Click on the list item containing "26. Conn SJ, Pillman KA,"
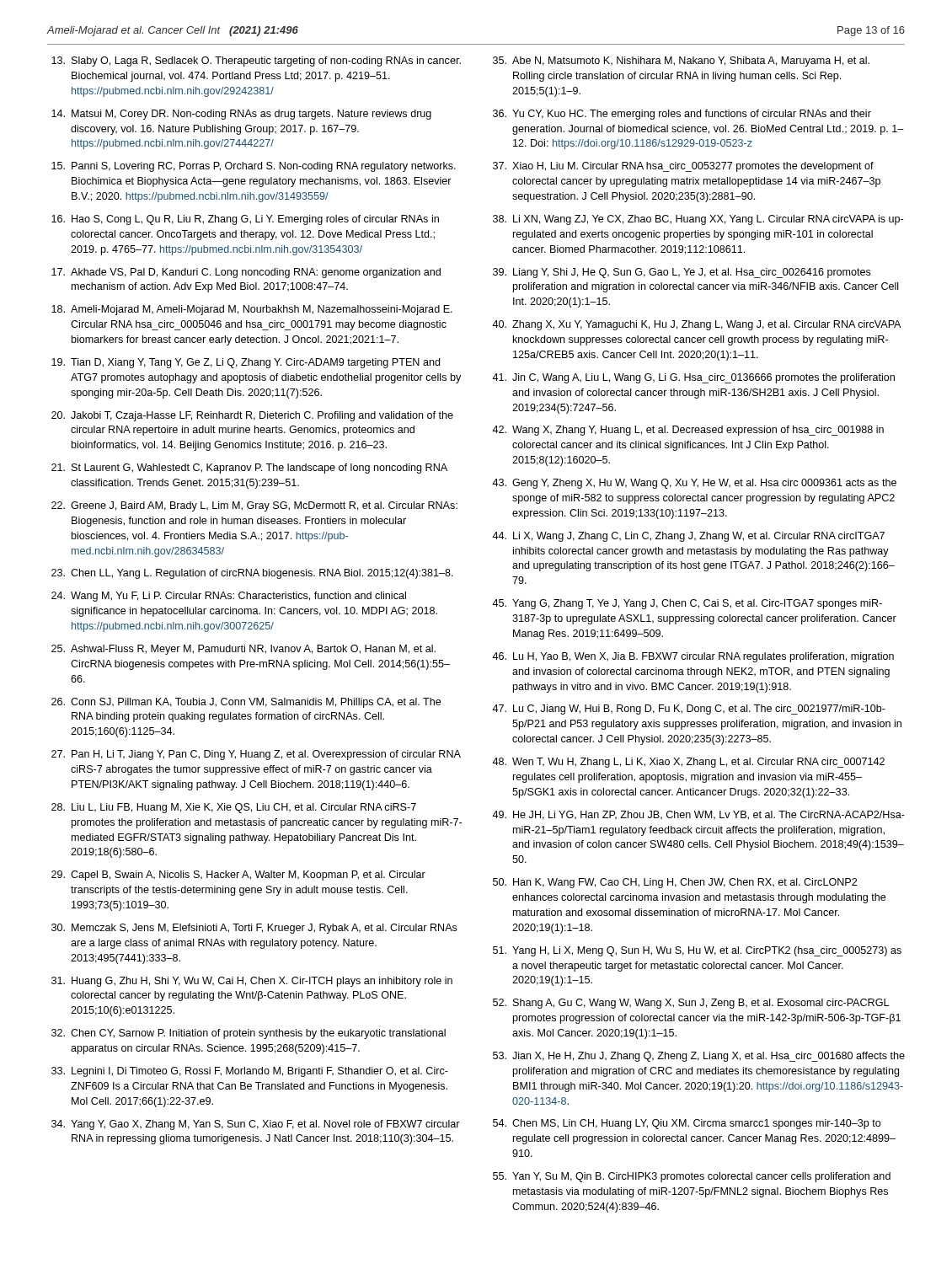The height and width of the screenshot is (1264, 952). point(255,717)
